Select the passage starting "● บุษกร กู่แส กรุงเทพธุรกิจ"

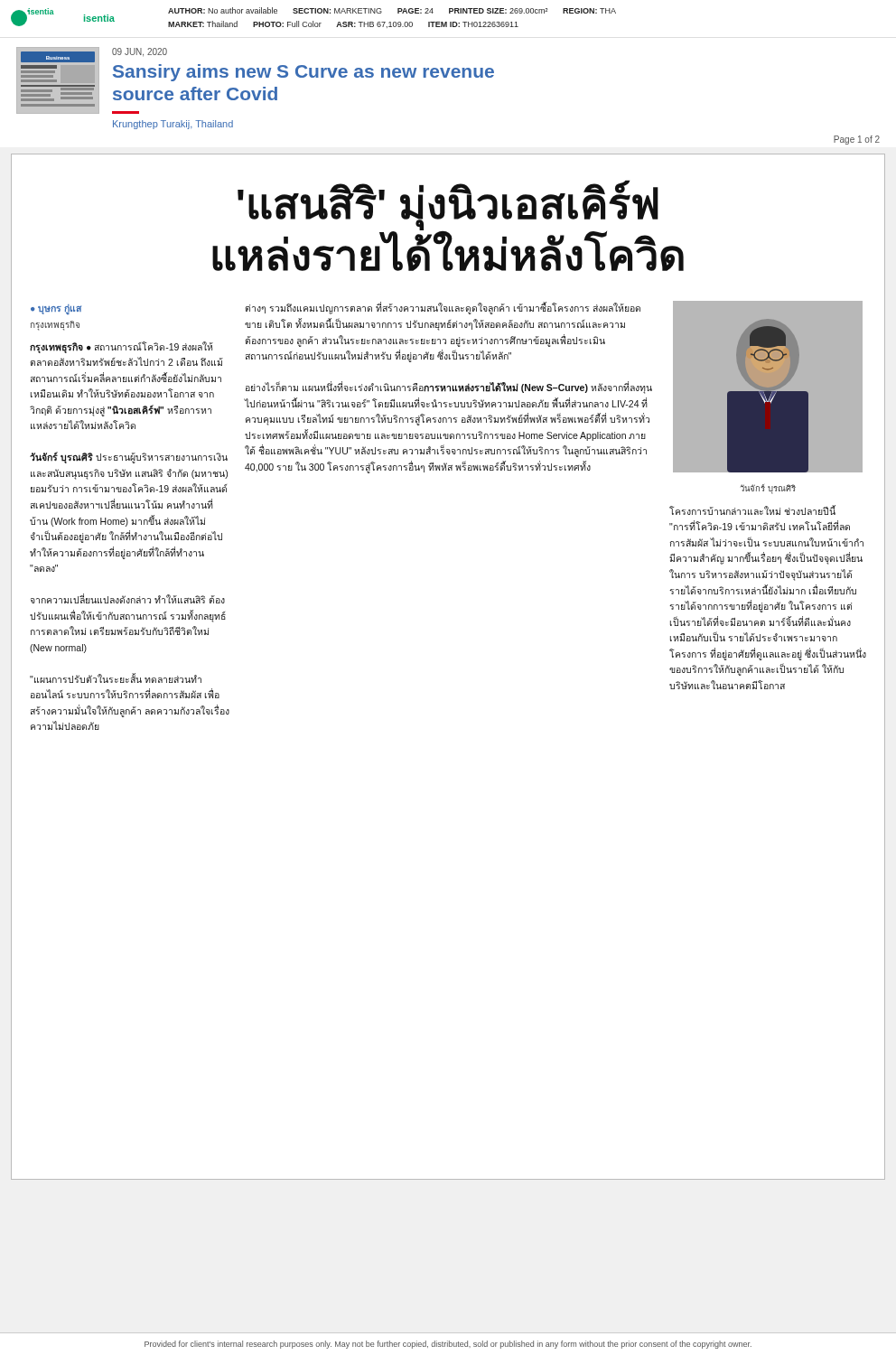point(56,316)
